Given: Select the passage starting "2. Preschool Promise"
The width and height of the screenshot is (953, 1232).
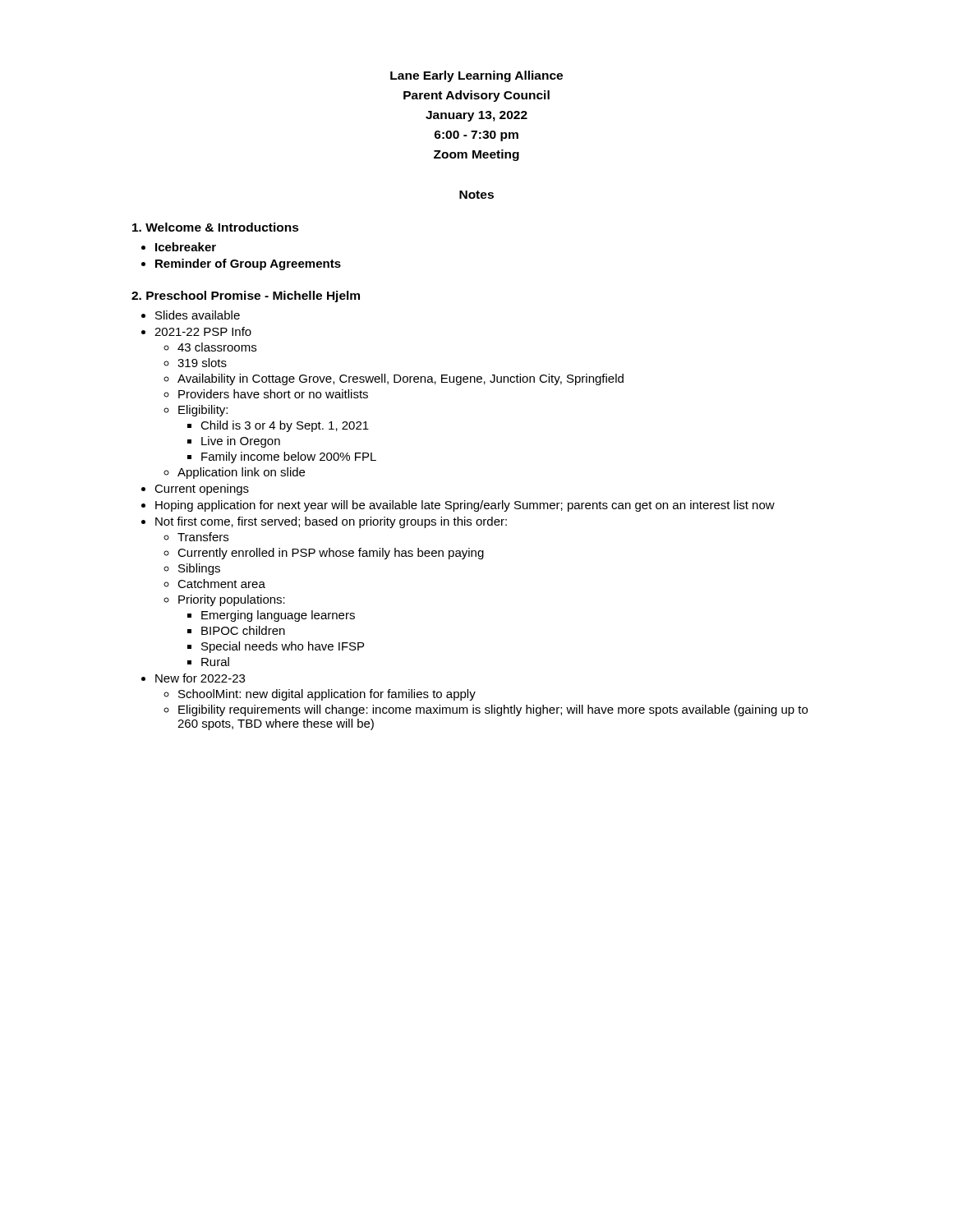Looking at the screenshot, I should [x=246, y=295].
